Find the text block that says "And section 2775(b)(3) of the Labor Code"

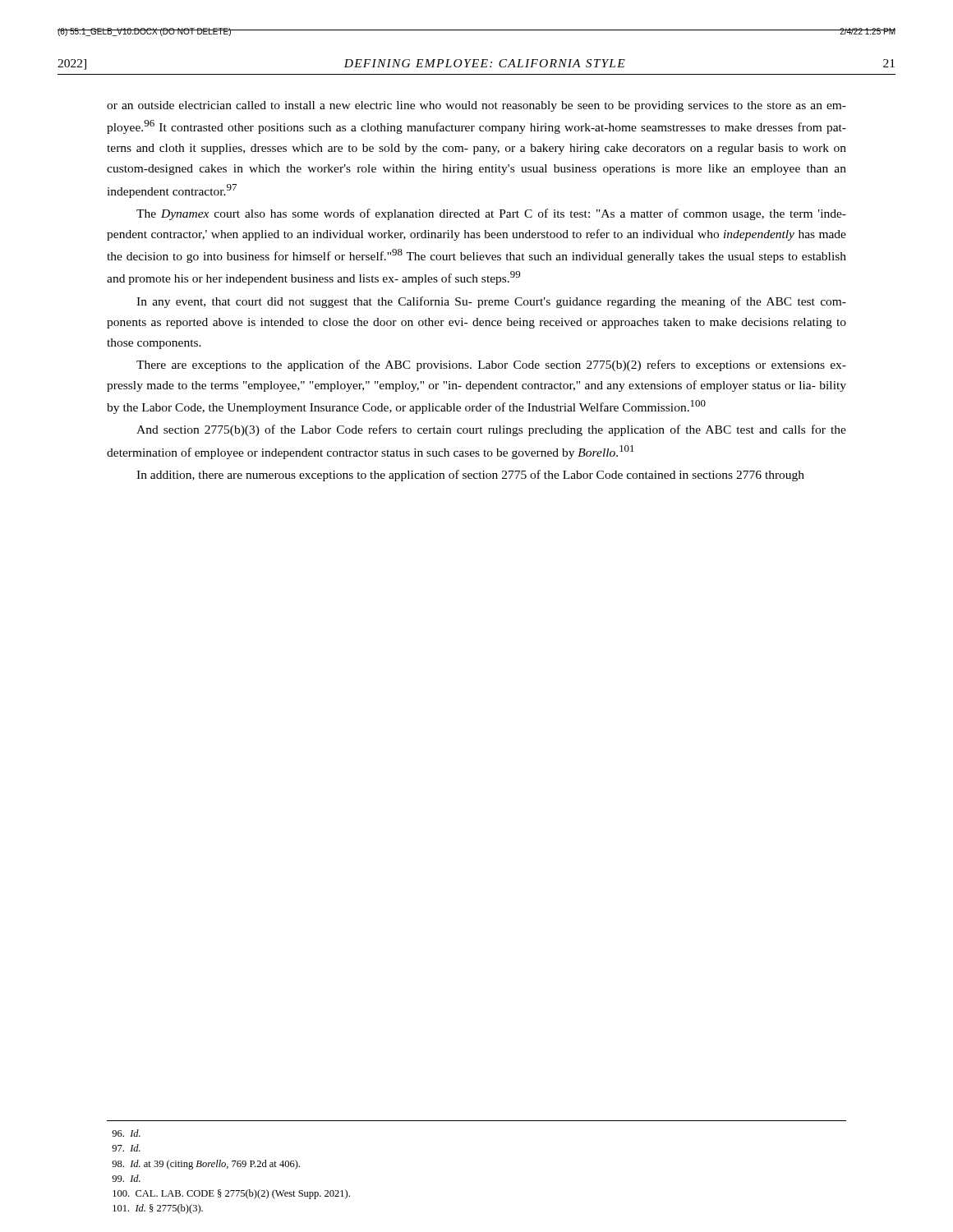click(476, 441)
